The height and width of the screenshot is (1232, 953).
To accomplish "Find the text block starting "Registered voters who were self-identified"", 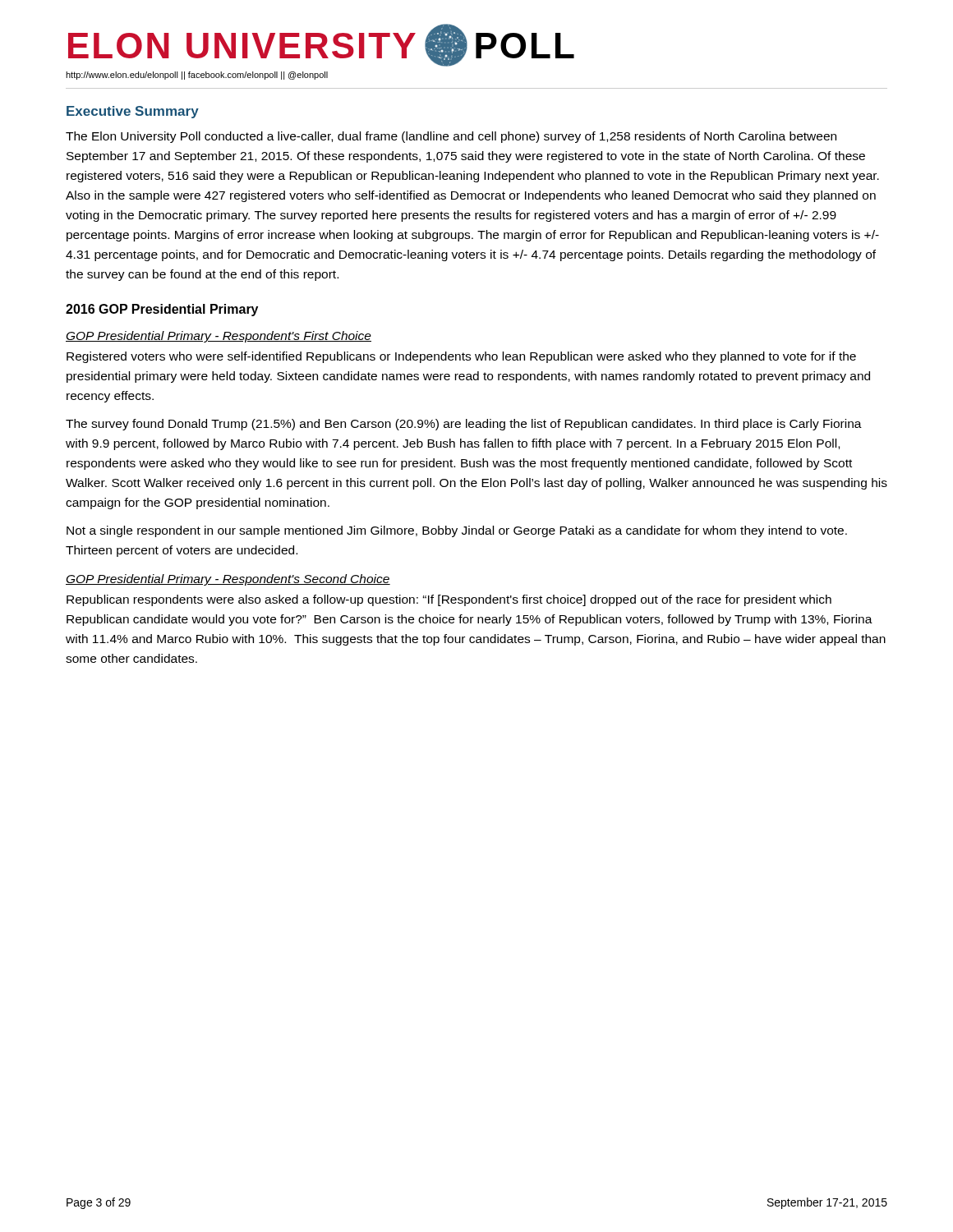I will (468, 376).
